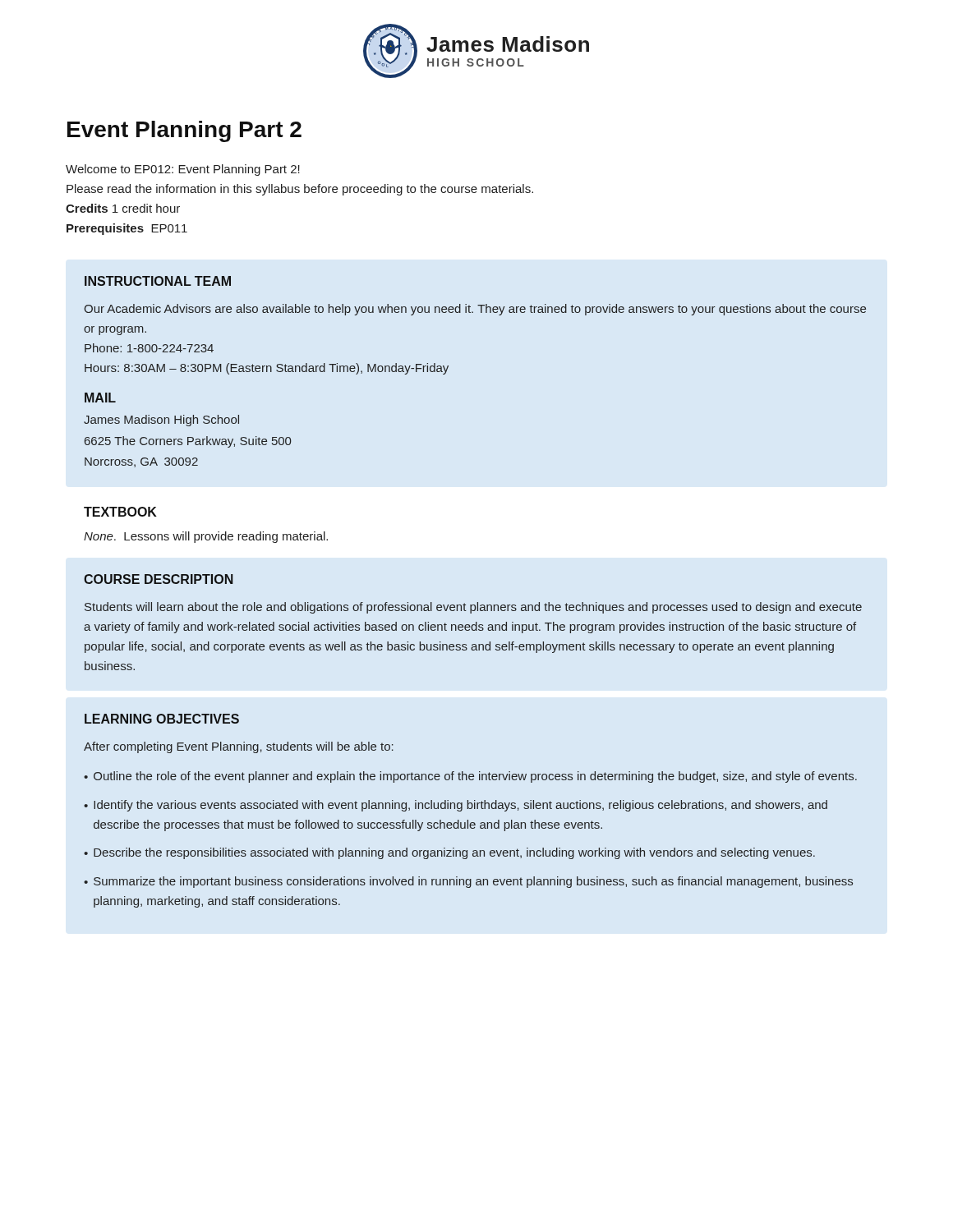Find the block starting "Welcome to EP012: Event Planning"
This screenshot has height=1232, width=953.
click(476, 199)
